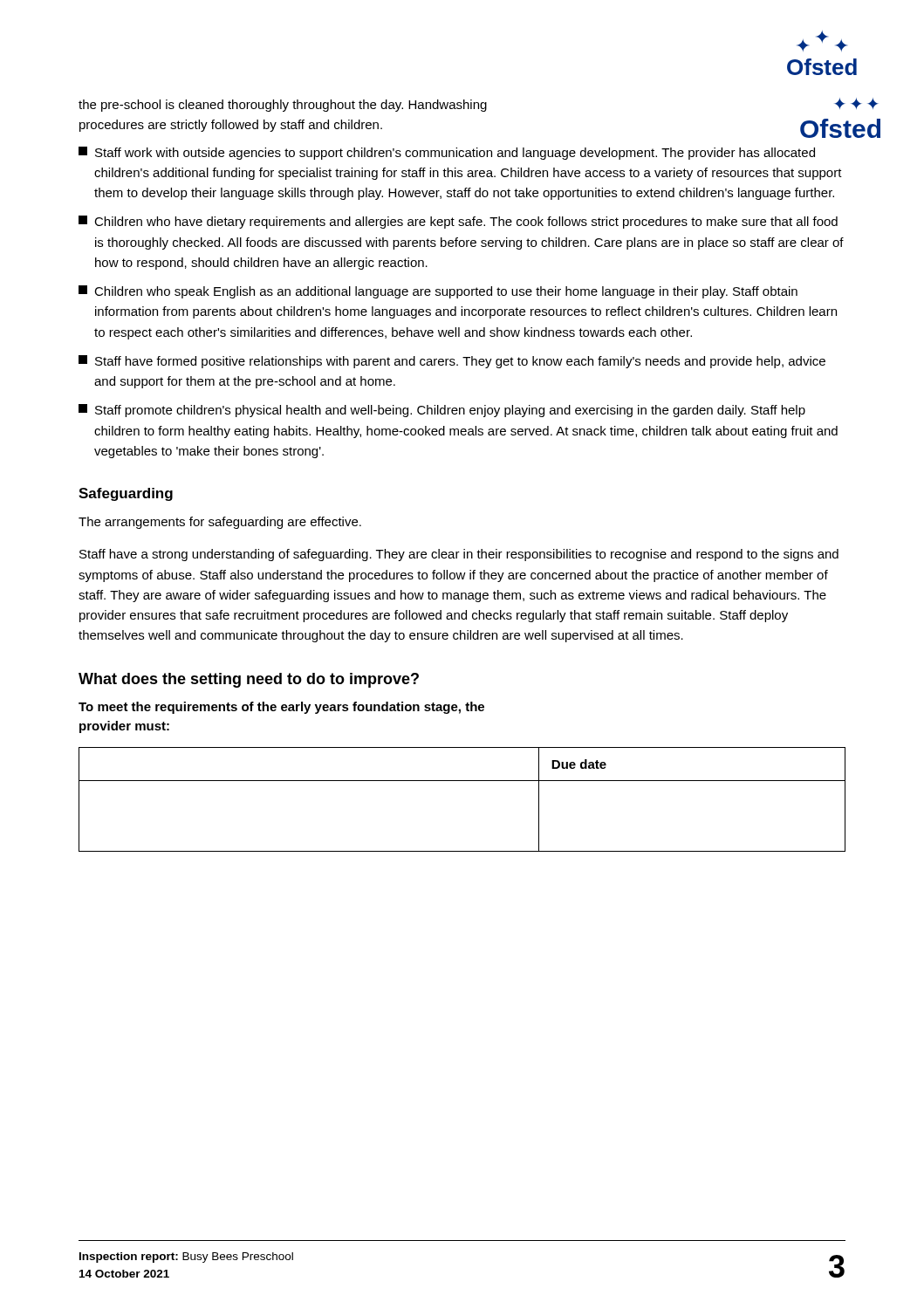
Task: Select the section header that reads "What does the setting need to"
Action: 249,680
